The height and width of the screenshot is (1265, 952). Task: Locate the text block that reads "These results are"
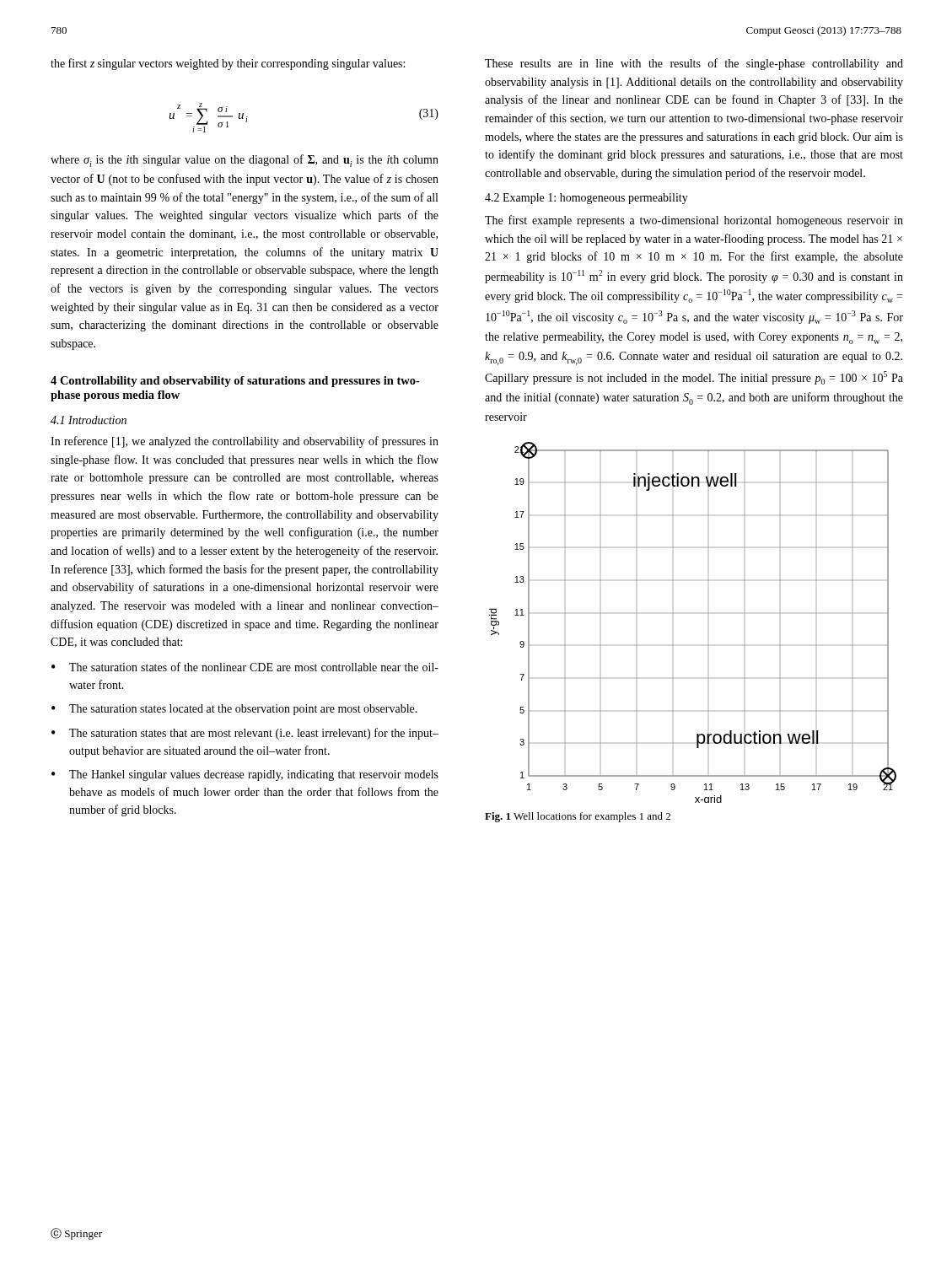click(x=694, y=119)
